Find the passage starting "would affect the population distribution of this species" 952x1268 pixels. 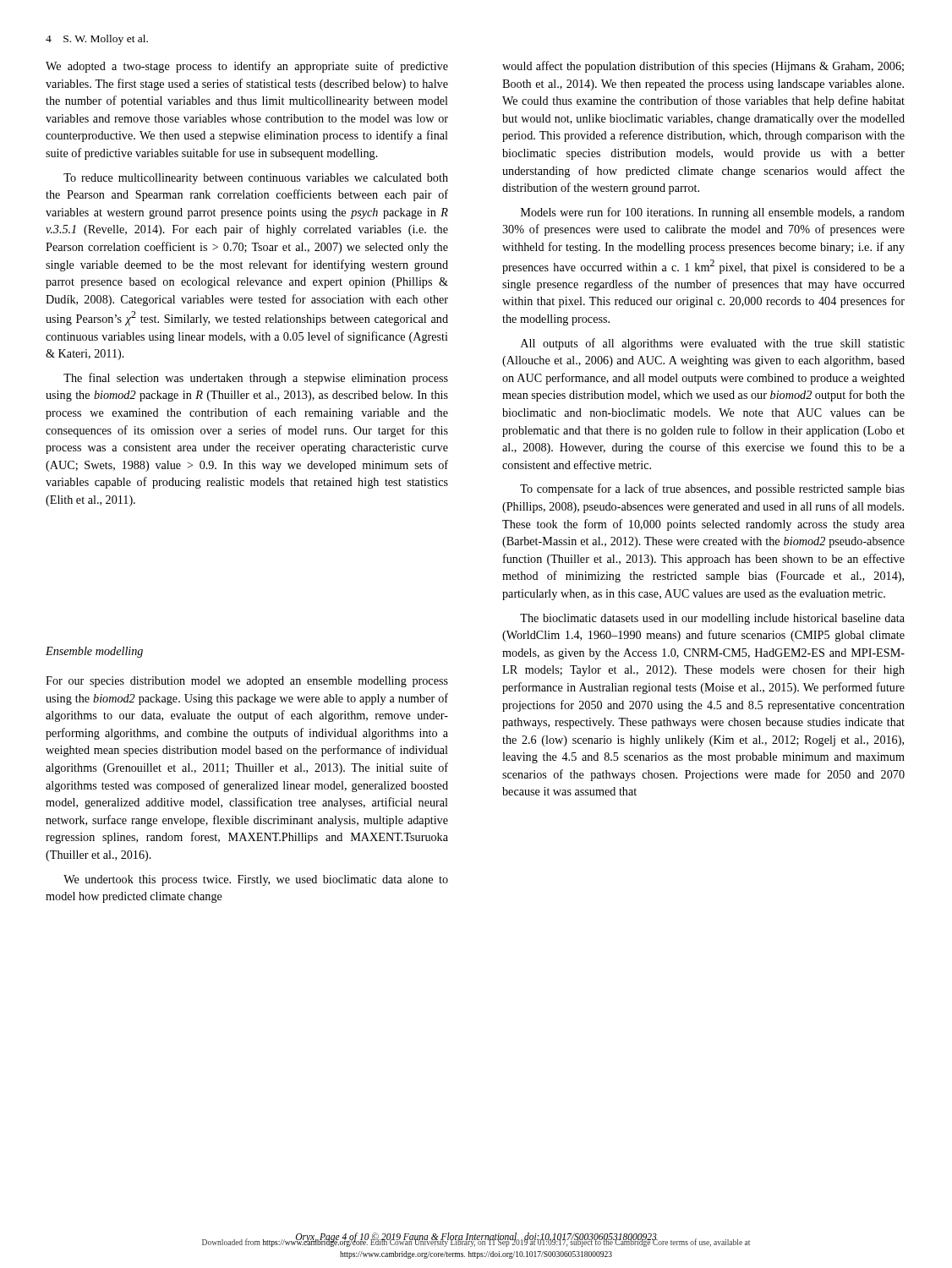coord(703,429)
